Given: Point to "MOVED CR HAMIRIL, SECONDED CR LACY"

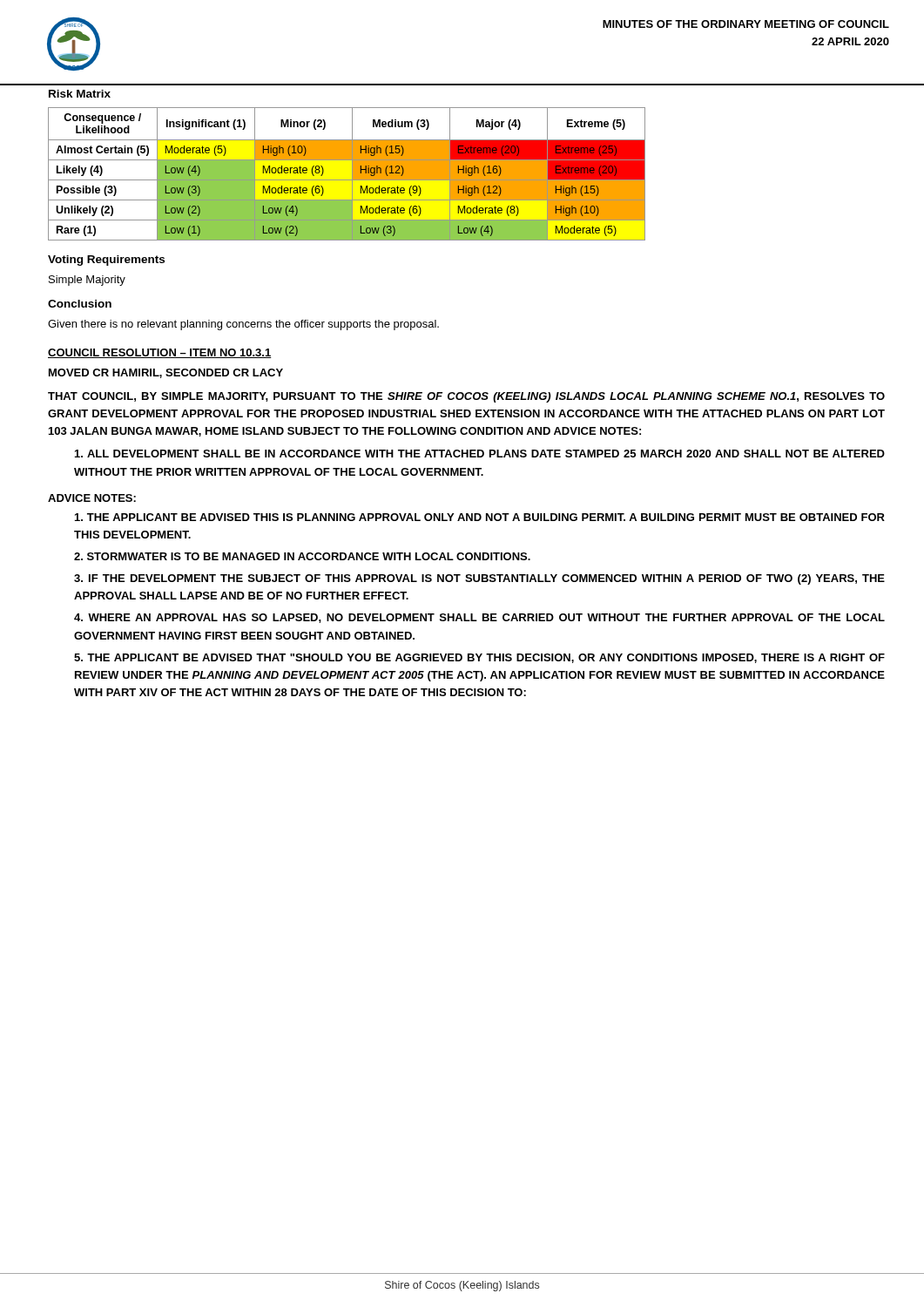Looking at the screenshot, I should point(165,372).
